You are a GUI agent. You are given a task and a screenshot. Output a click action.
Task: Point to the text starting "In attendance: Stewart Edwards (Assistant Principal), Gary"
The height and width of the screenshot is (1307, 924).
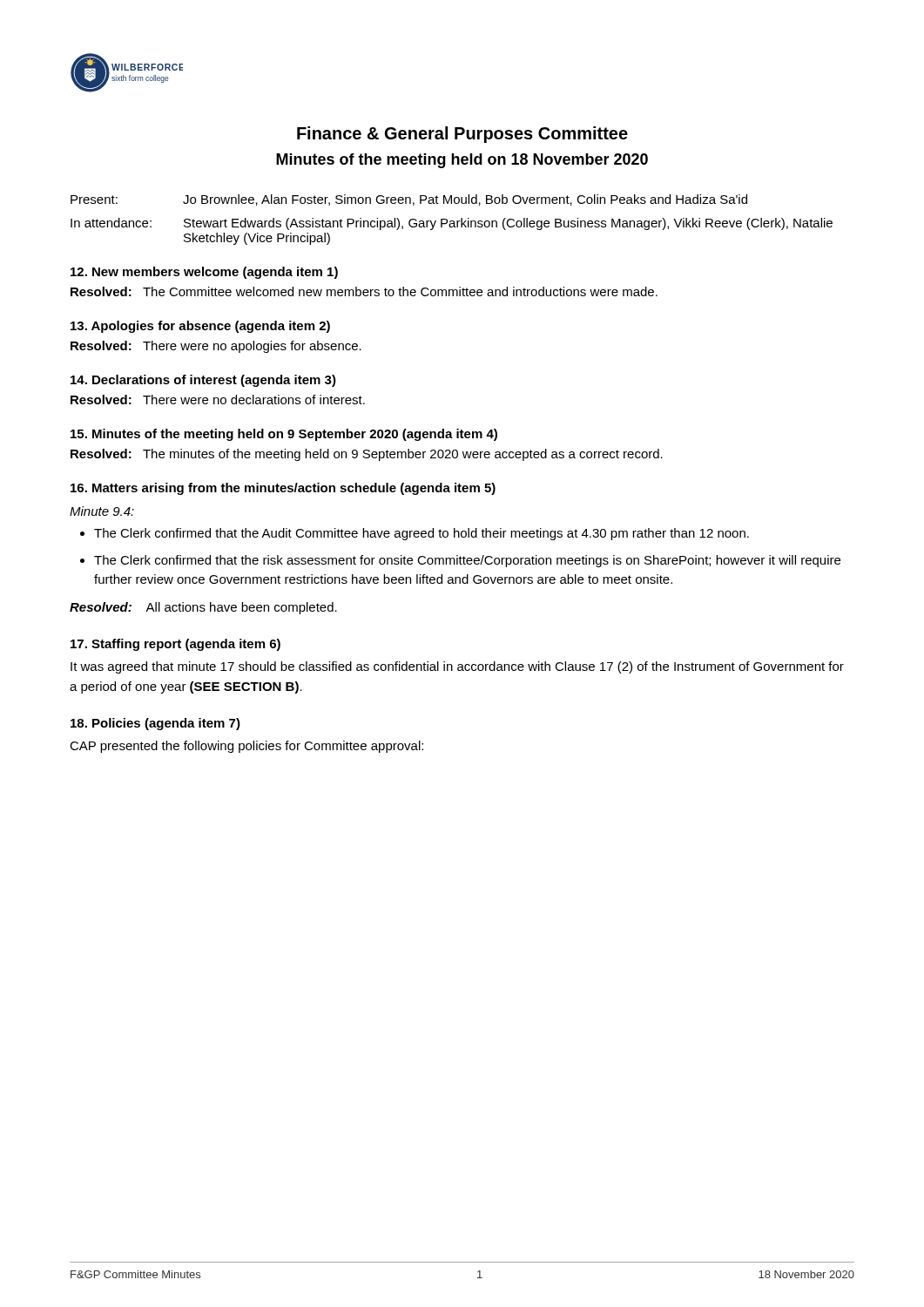[462, 230]
